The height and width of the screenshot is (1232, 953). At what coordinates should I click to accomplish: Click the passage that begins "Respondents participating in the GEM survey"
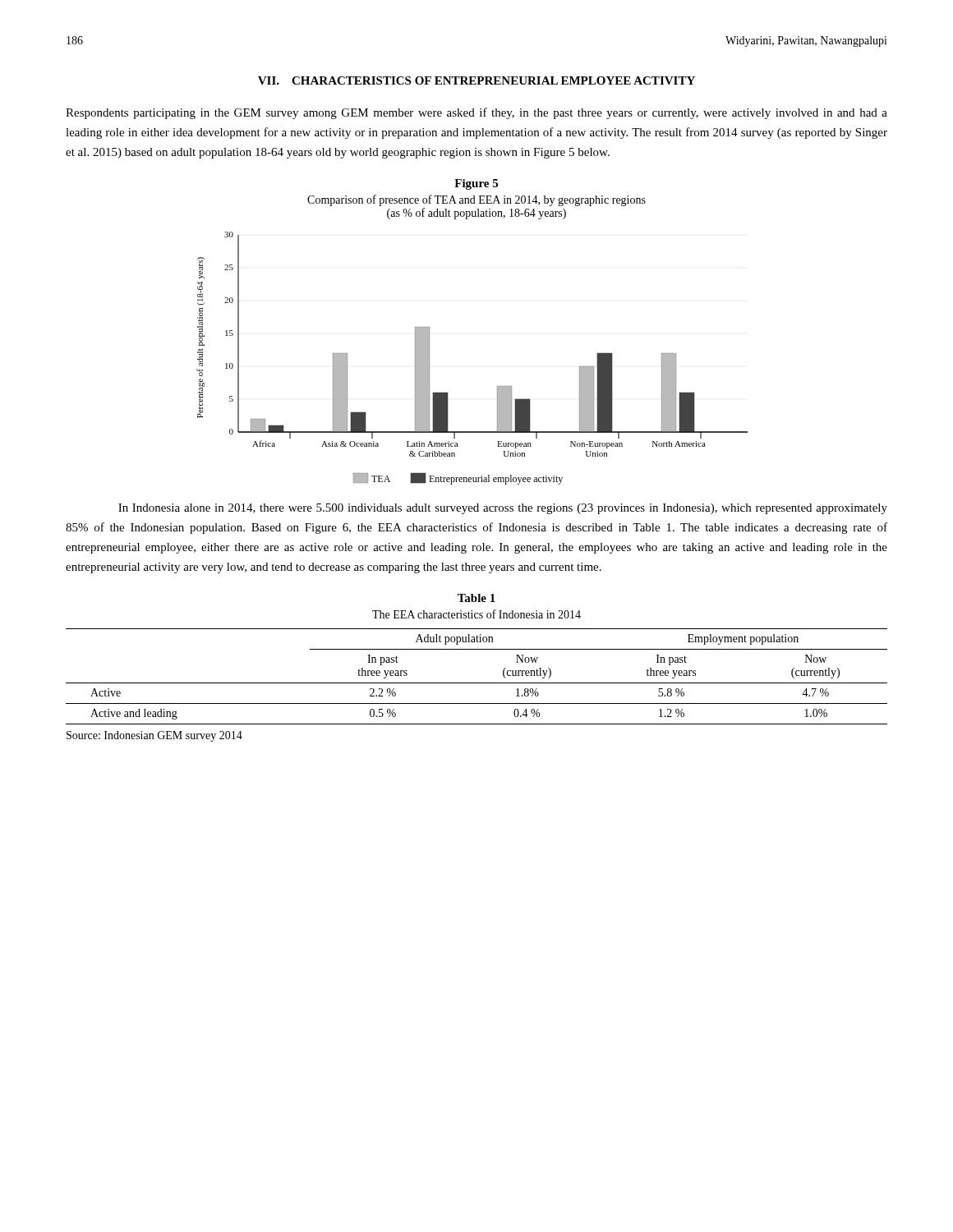click(x=476, y=132)
